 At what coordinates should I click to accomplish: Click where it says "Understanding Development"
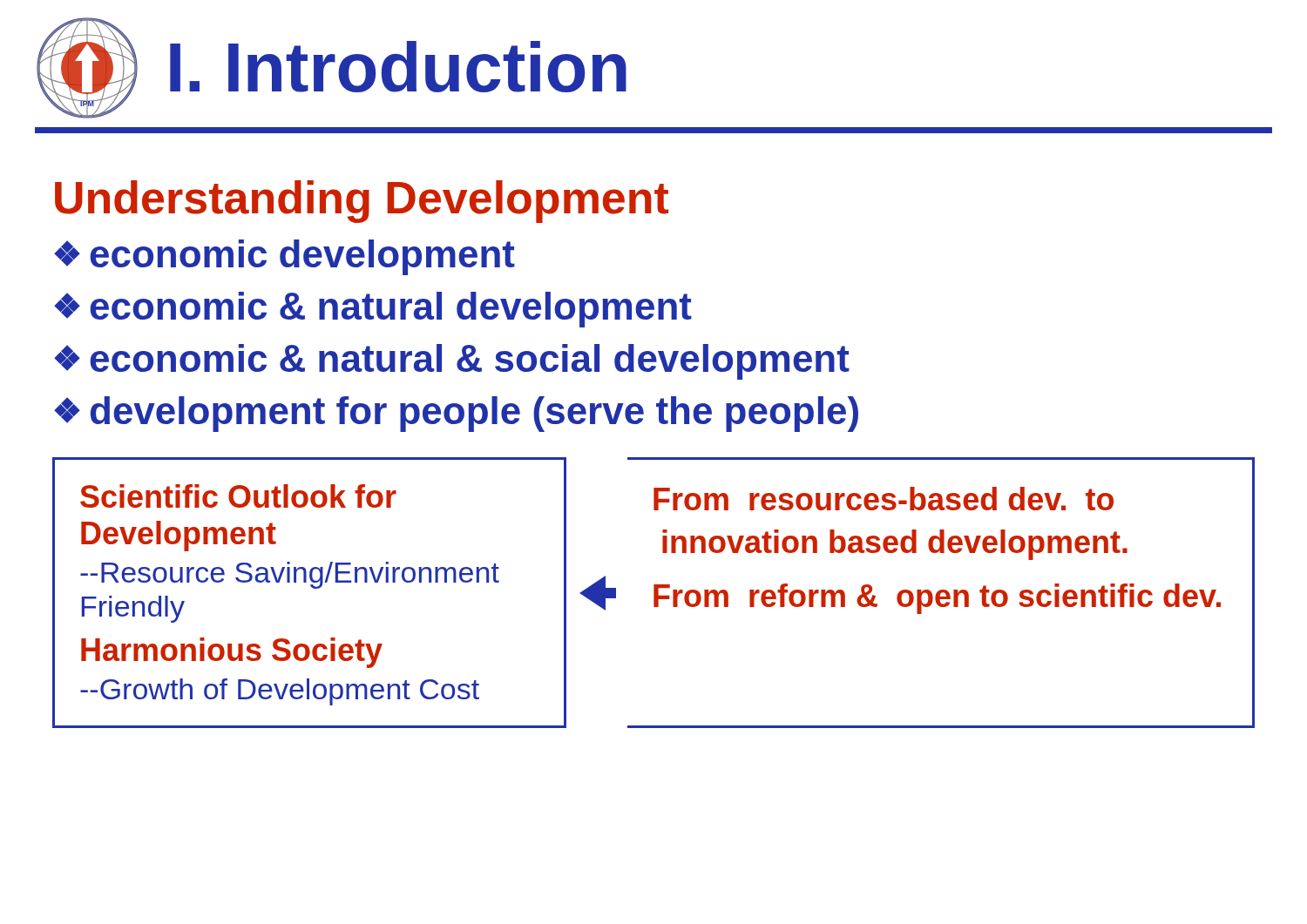pyautogui.click(x=361, y=198)
